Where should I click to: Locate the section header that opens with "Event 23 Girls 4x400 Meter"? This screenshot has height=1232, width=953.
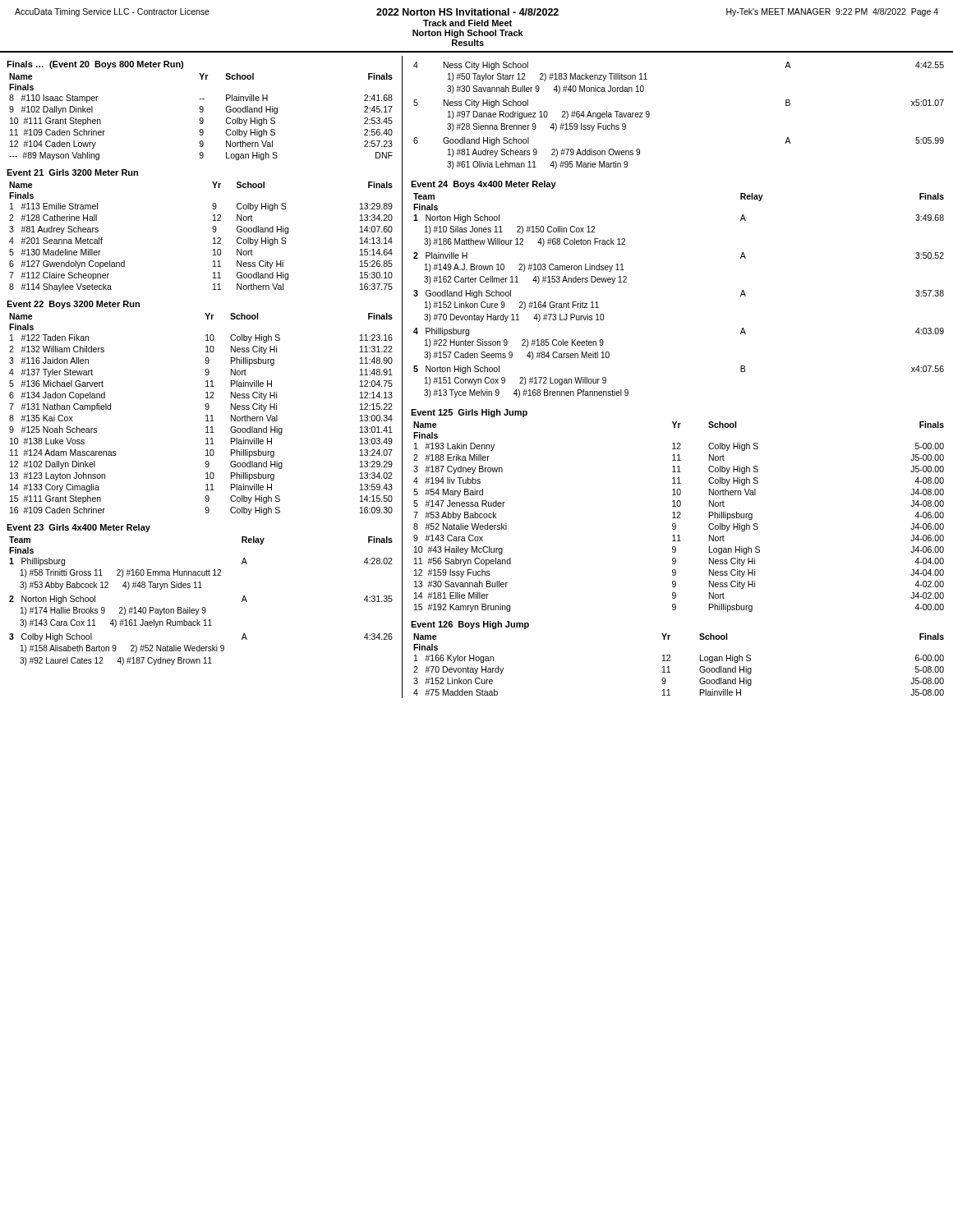click(78, 527)
